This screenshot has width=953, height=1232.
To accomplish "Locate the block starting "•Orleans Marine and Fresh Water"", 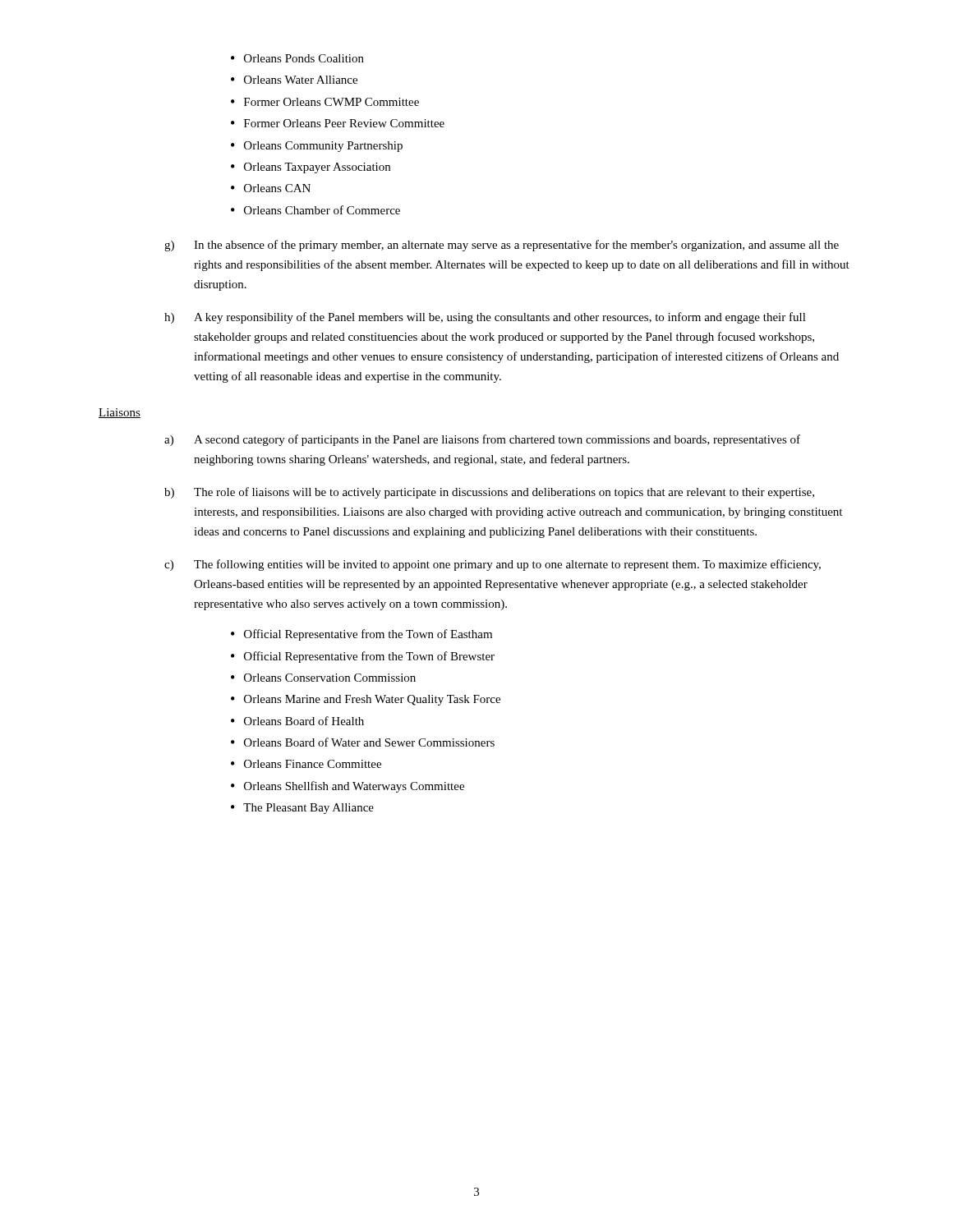I will tap(365, 700).
